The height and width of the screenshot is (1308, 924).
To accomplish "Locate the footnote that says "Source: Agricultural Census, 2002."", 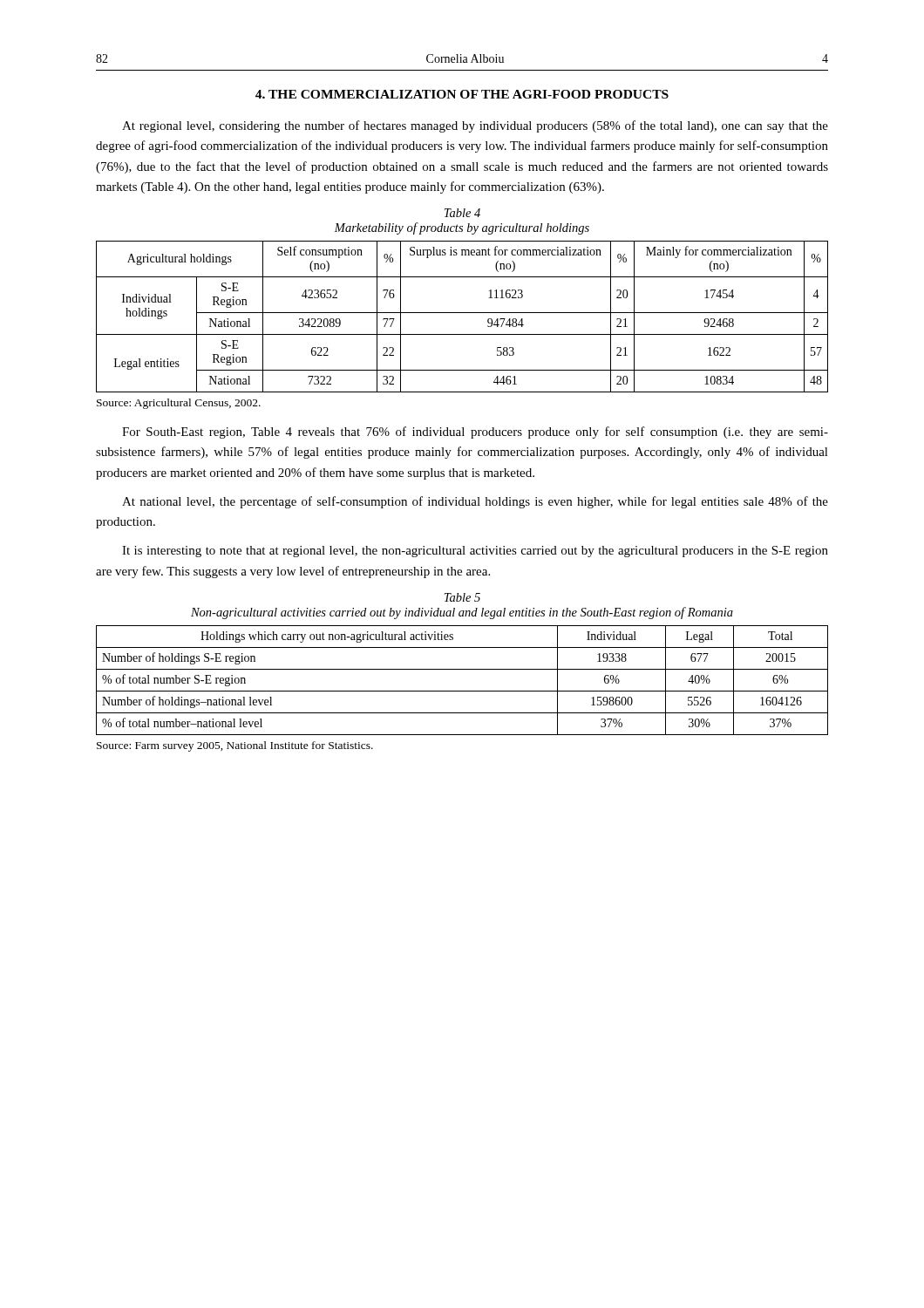I will pos(178,402).
